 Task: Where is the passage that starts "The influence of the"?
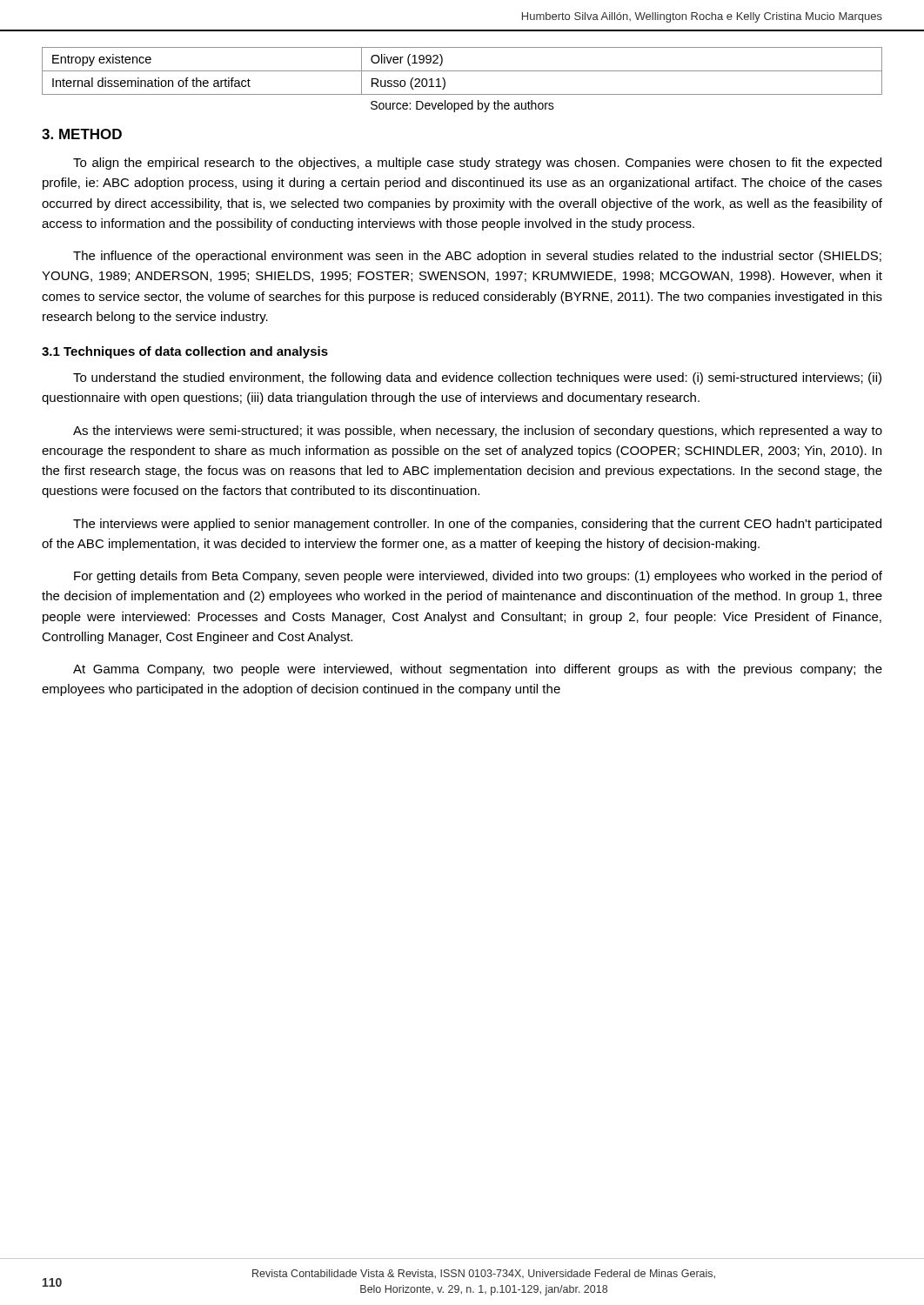tap(462, 286)
